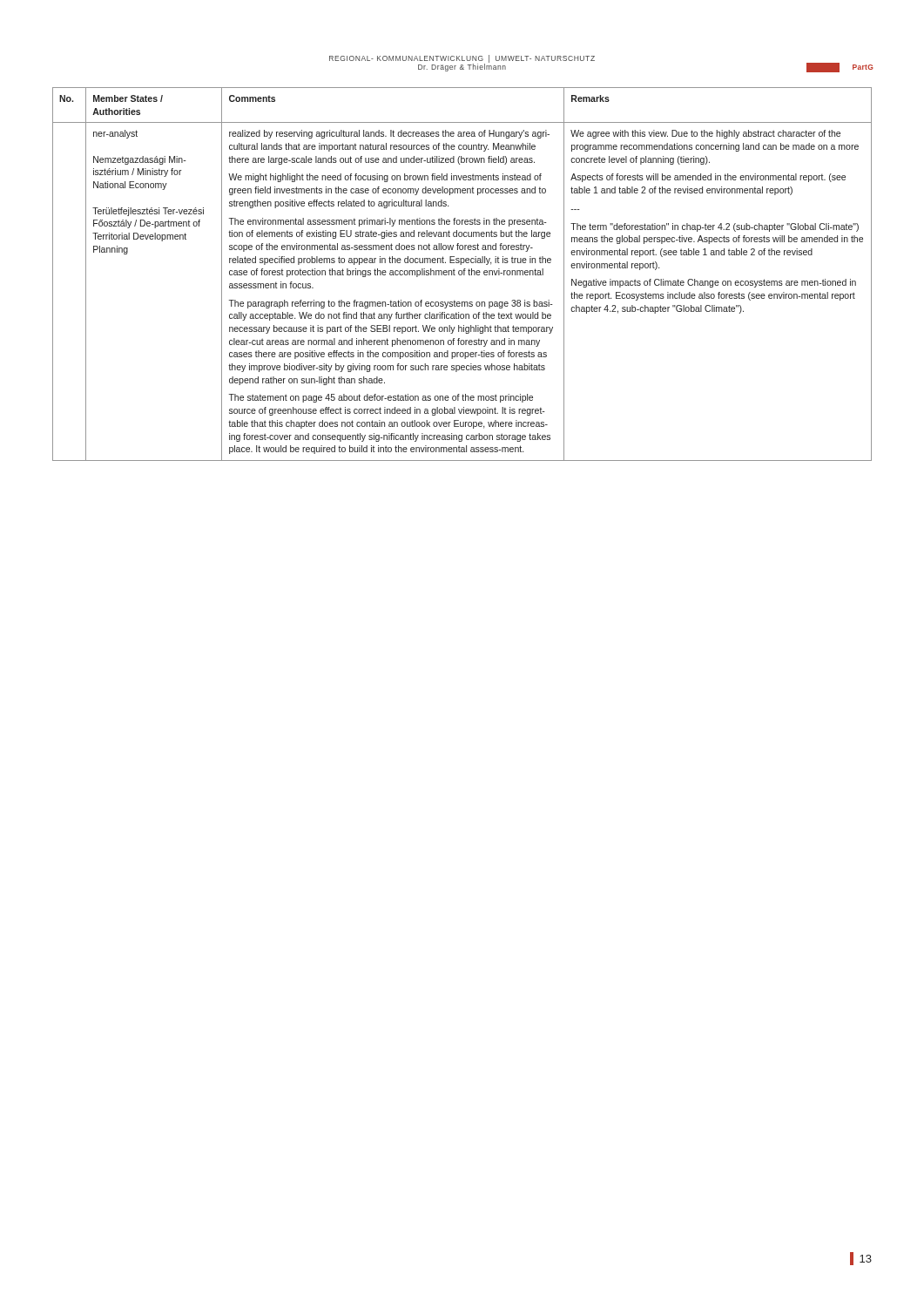This screenshot has height=1307, width=924.
Task: Click on the table containing "Member States / Authorities"
Action: (462, 274)
